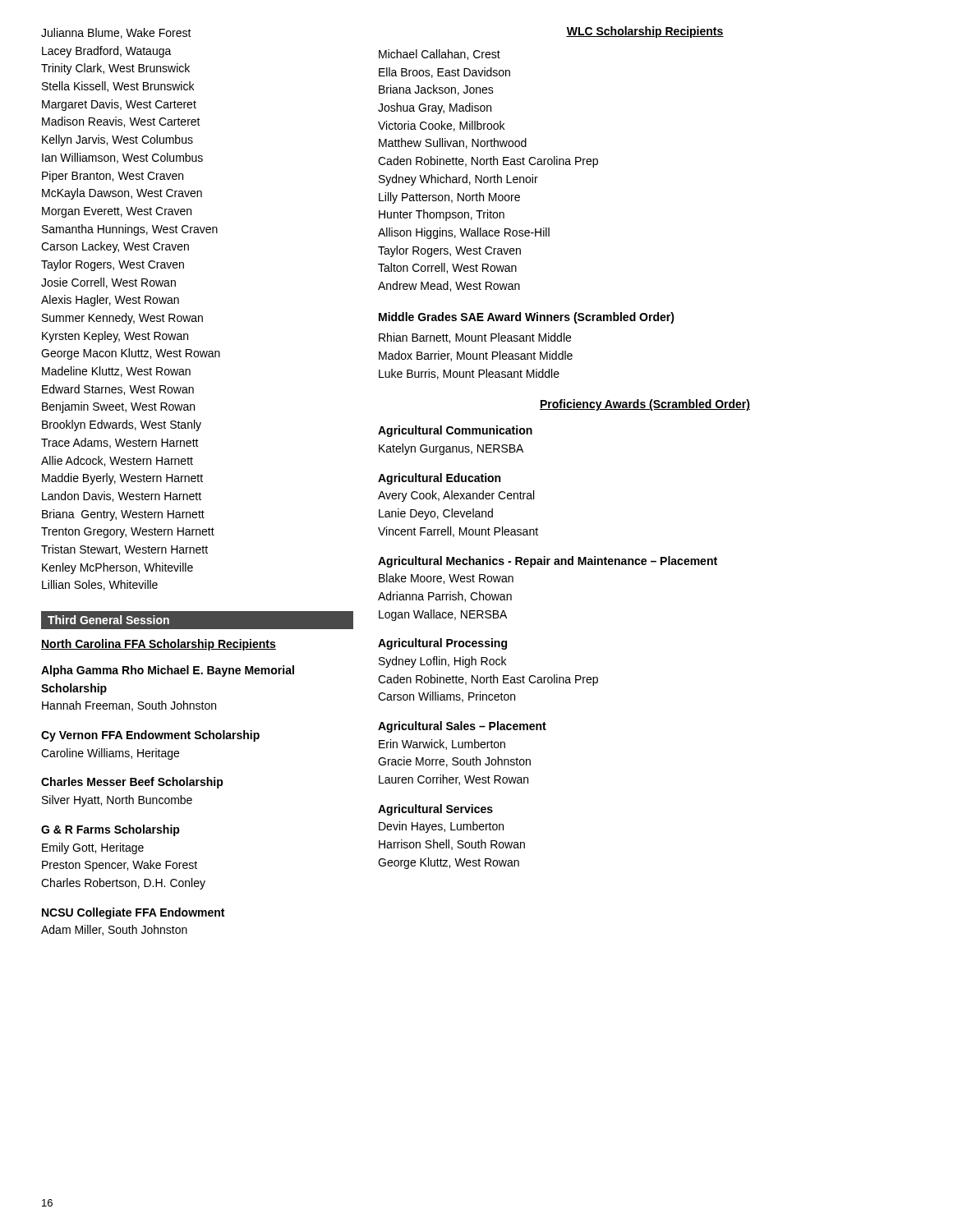The width and height of the screenshot is (953, 1232).
Task: Point to the block starting "McKayla Dawson, West Craven"
Action: click(122, 193)
